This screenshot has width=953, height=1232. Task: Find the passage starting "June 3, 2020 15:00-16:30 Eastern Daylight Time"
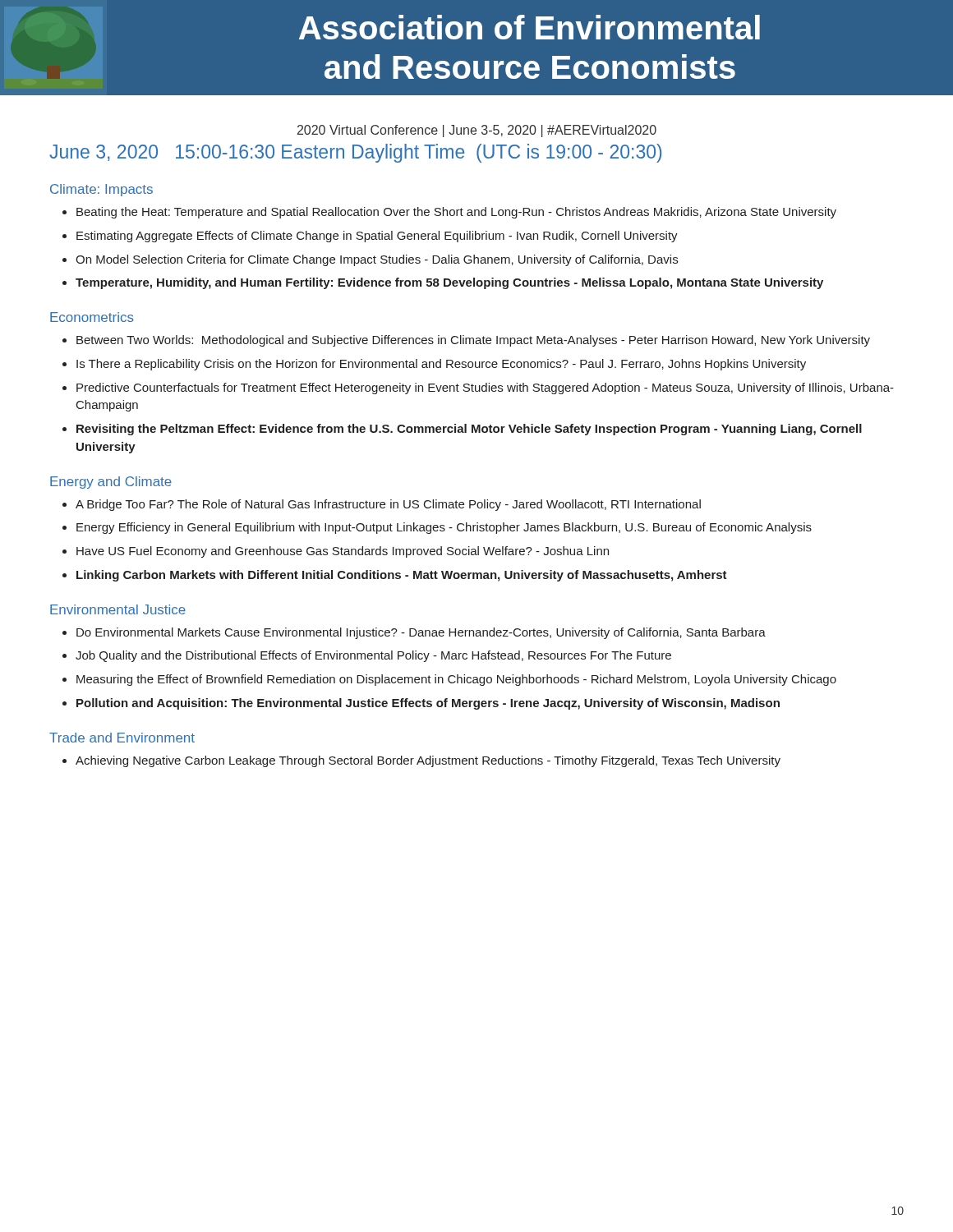tap(356, 152)
